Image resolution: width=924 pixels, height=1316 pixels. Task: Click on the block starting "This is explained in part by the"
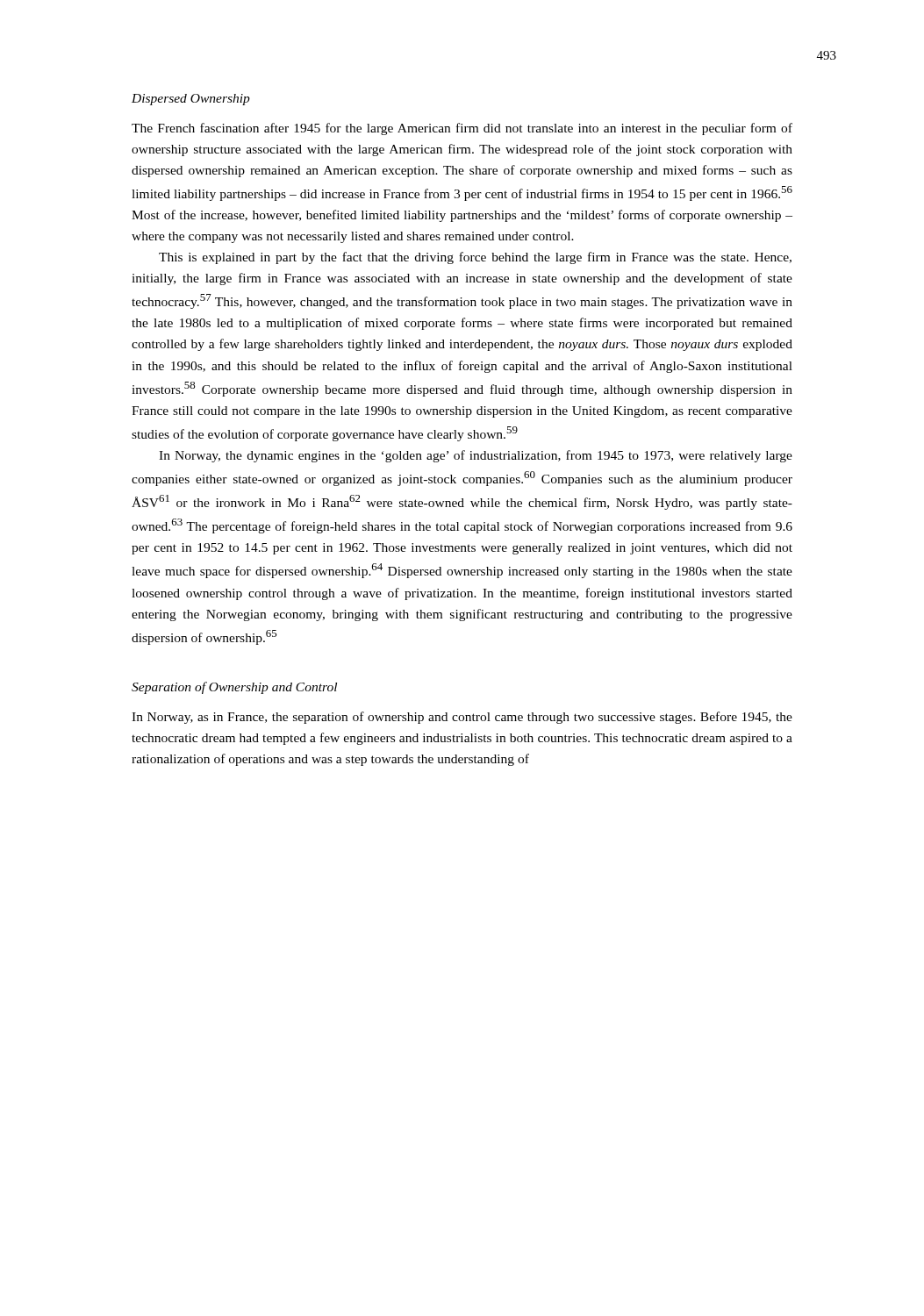click(462, 346)
